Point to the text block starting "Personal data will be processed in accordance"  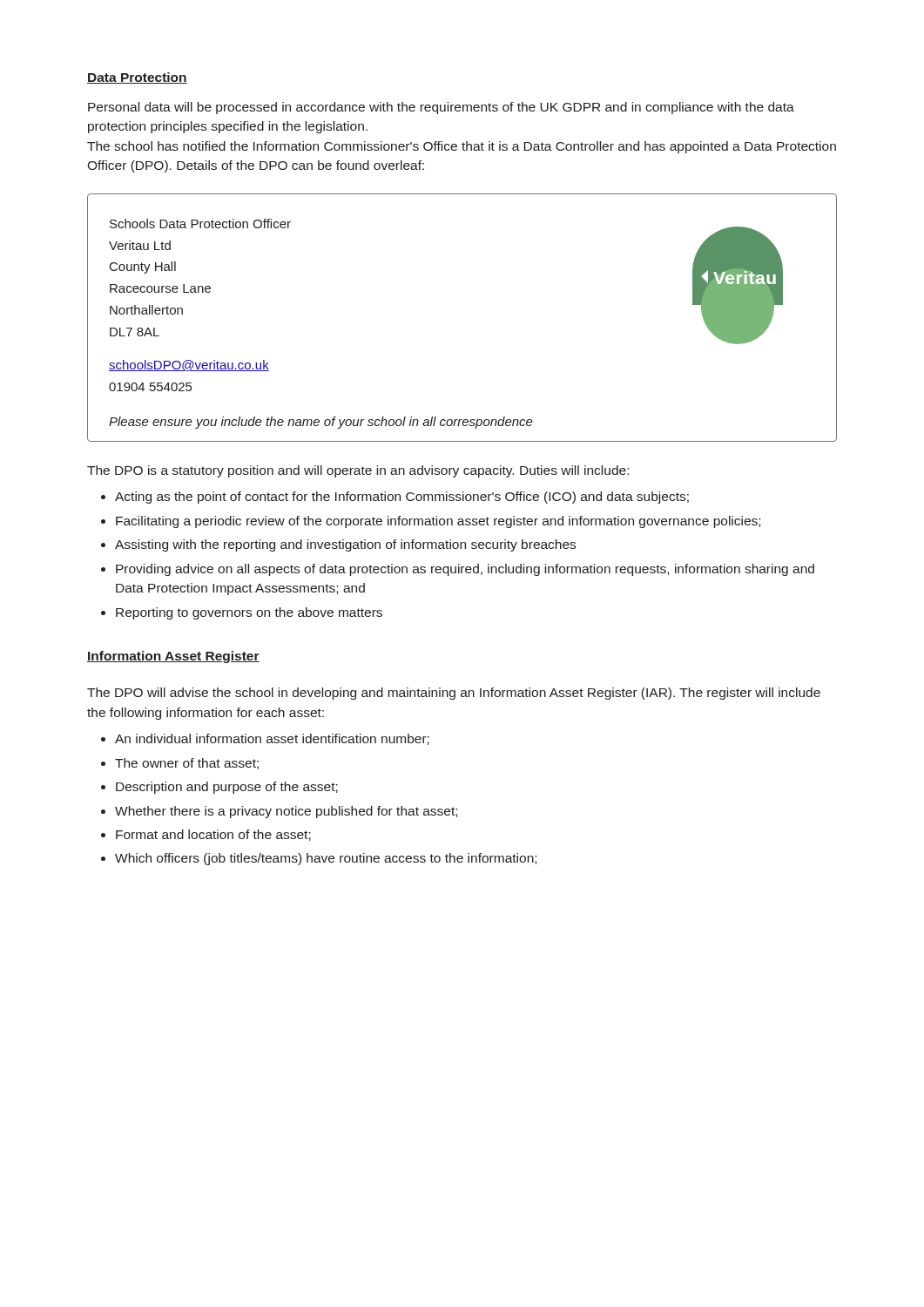tap(462, 136)
